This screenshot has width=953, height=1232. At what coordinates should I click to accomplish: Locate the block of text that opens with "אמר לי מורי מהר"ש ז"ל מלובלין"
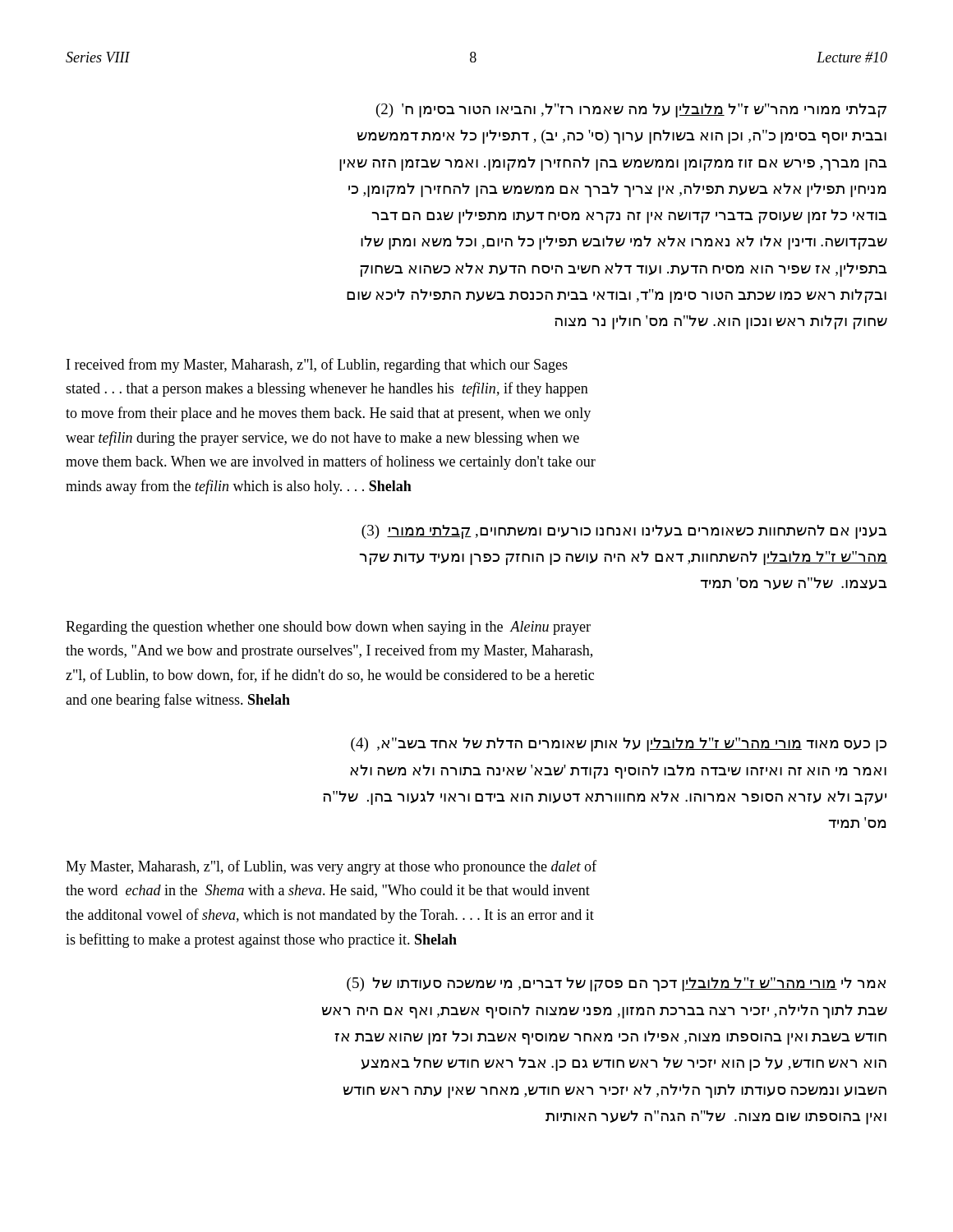[x=476, y=1050]
